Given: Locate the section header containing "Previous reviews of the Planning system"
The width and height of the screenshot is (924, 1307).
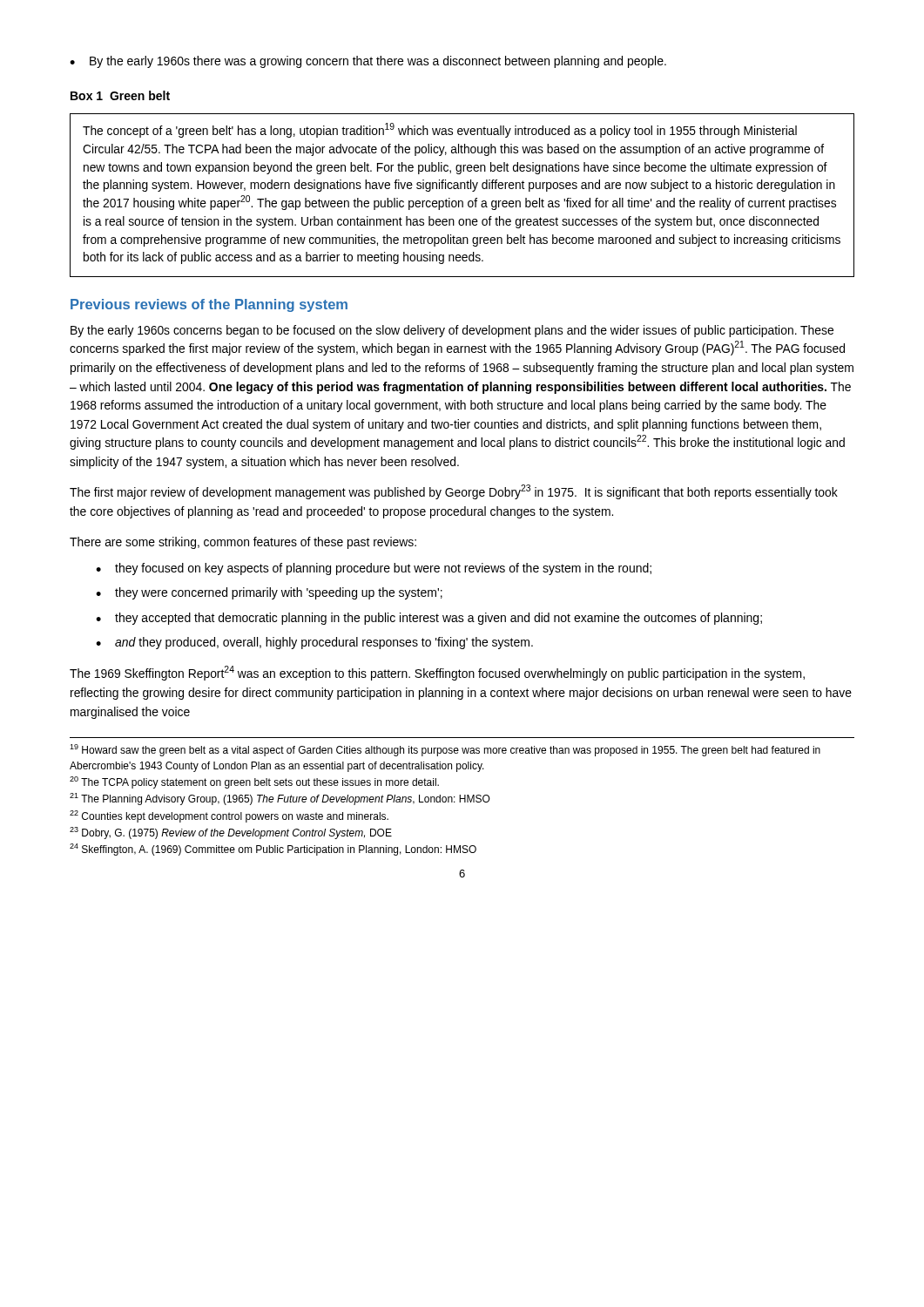Looking at the screenshot, I should (x=209, y=304).
